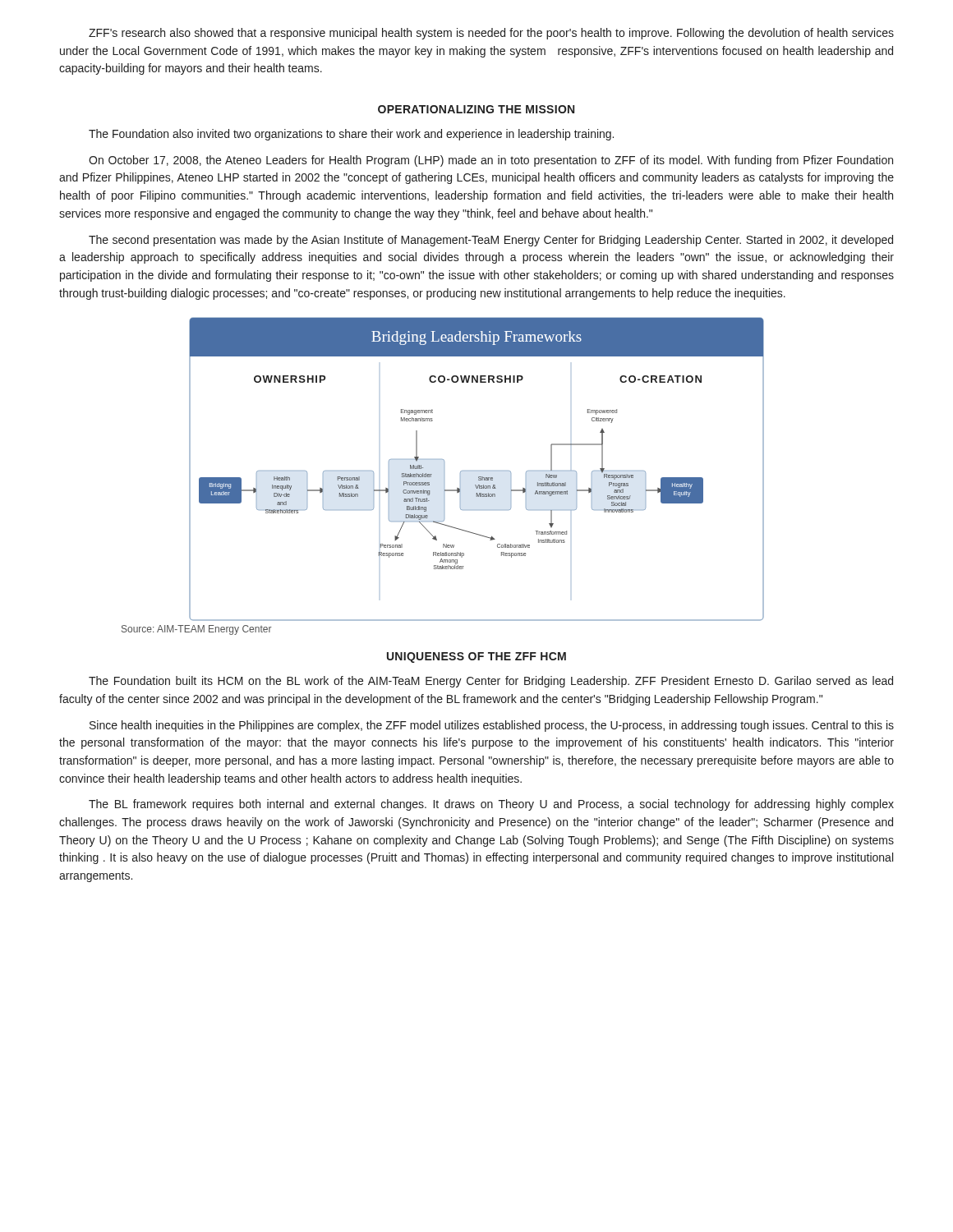Select the text starting "Source: AIM-TEAM Energy Center"
The image size is (953, 1232).
(x=196, y=629)
